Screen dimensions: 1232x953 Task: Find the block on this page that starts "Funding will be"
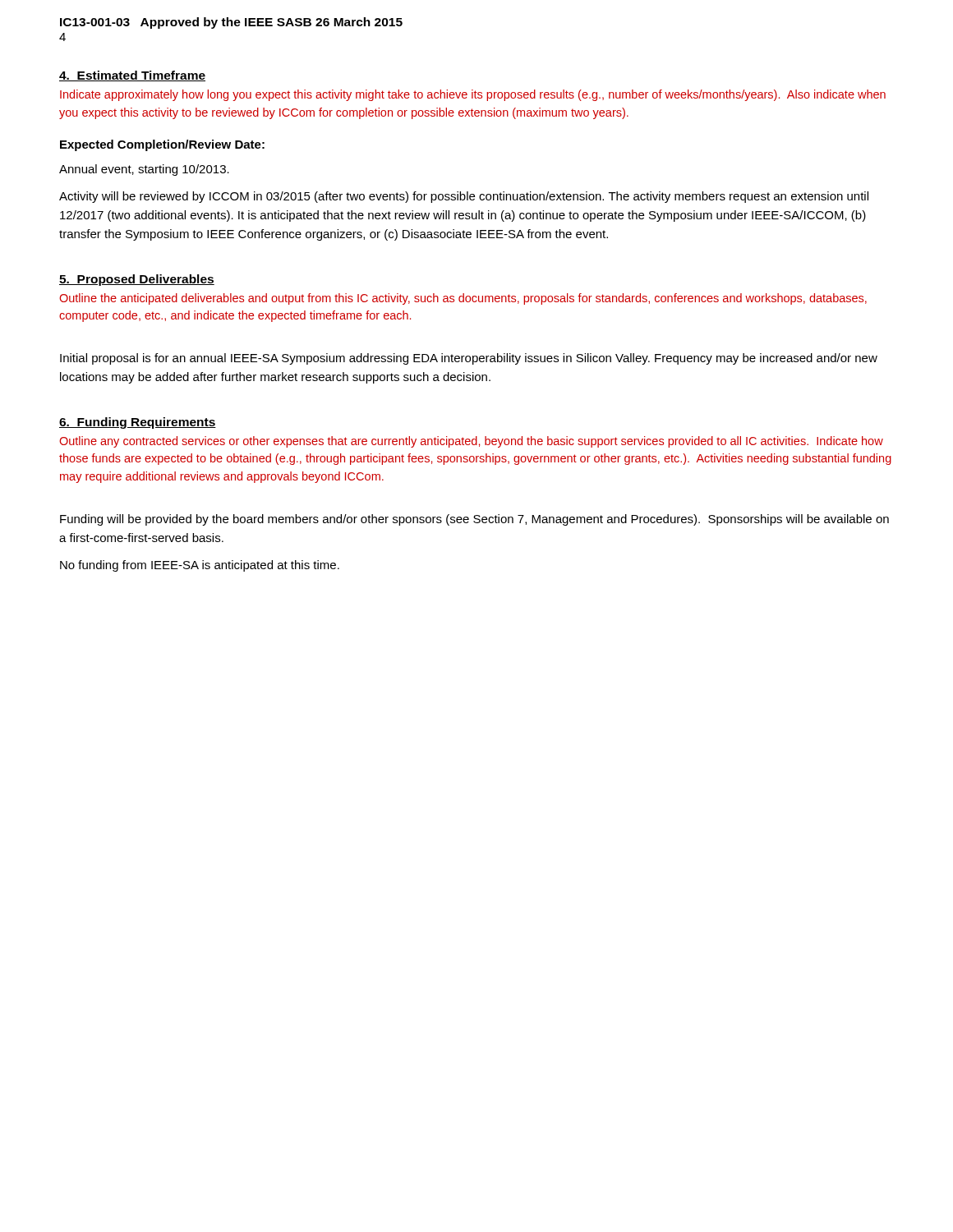(x=474, y=528)
